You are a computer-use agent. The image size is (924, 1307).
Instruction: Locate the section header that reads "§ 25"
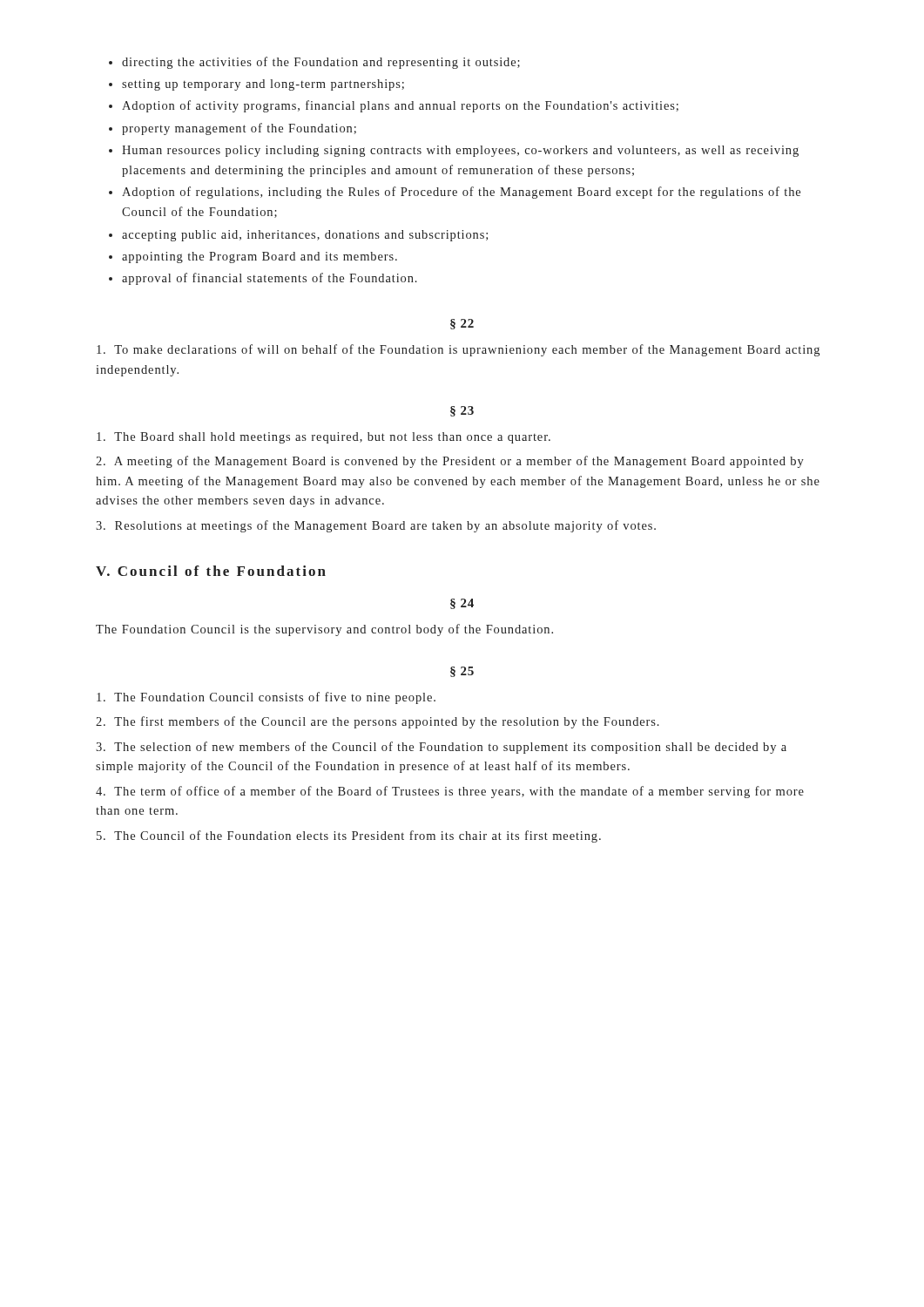click(x=462, y=671)
